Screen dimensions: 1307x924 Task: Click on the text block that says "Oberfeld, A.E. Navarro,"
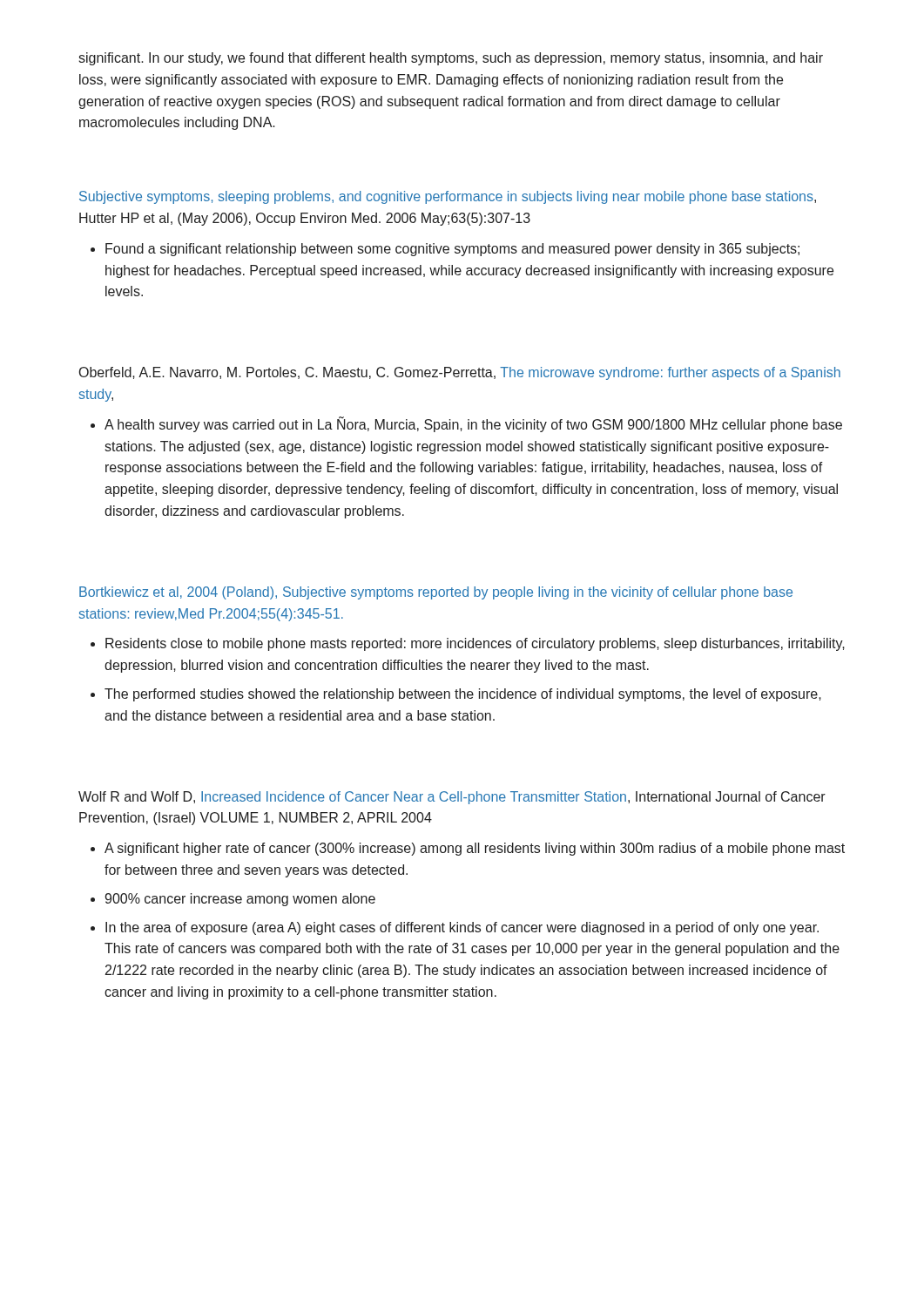pyautogui.click(x=460, y=383)
